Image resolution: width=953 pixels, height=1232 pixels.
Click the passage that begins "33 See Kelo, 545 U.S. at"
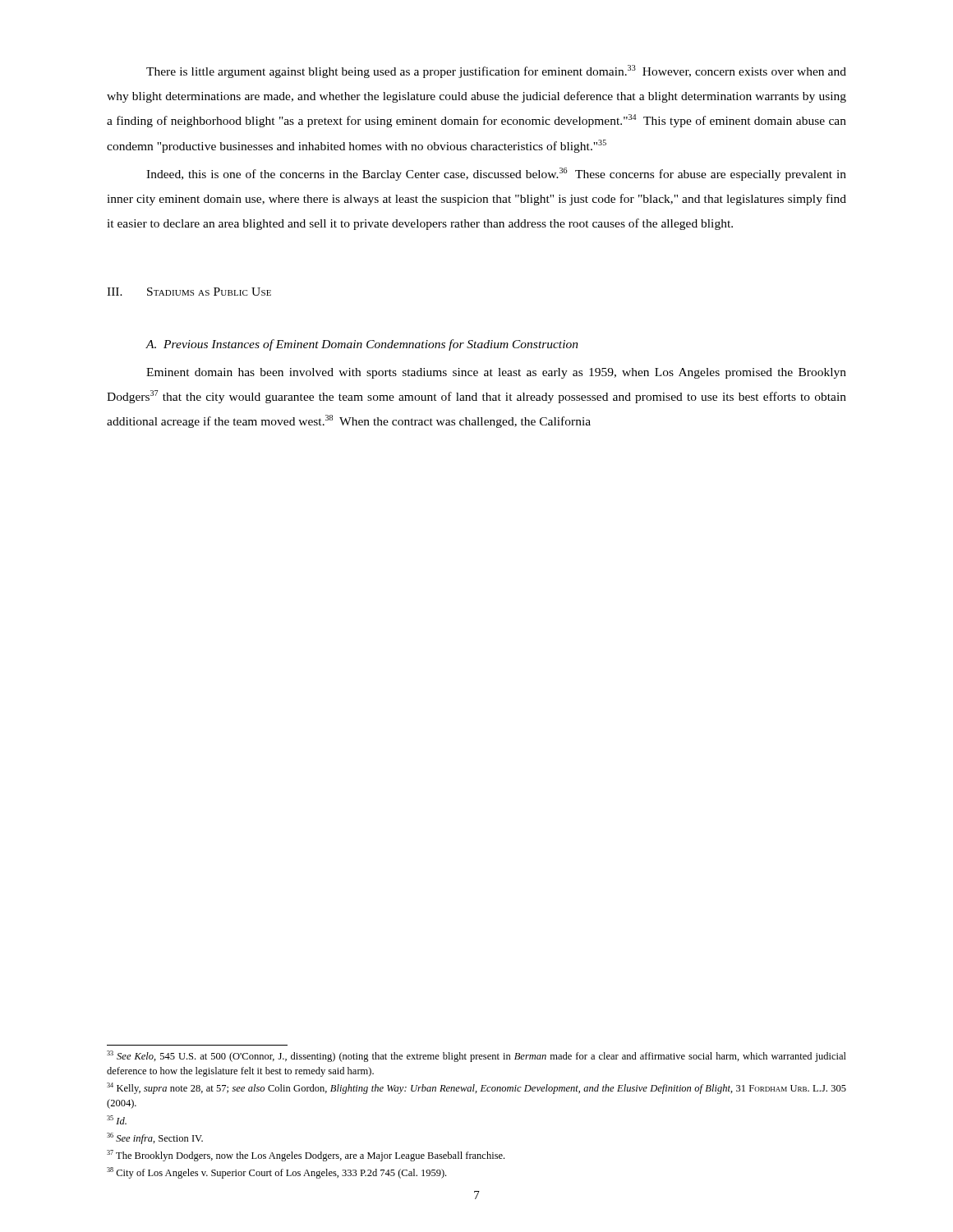pyautogui.click(x=476, y=1063)
